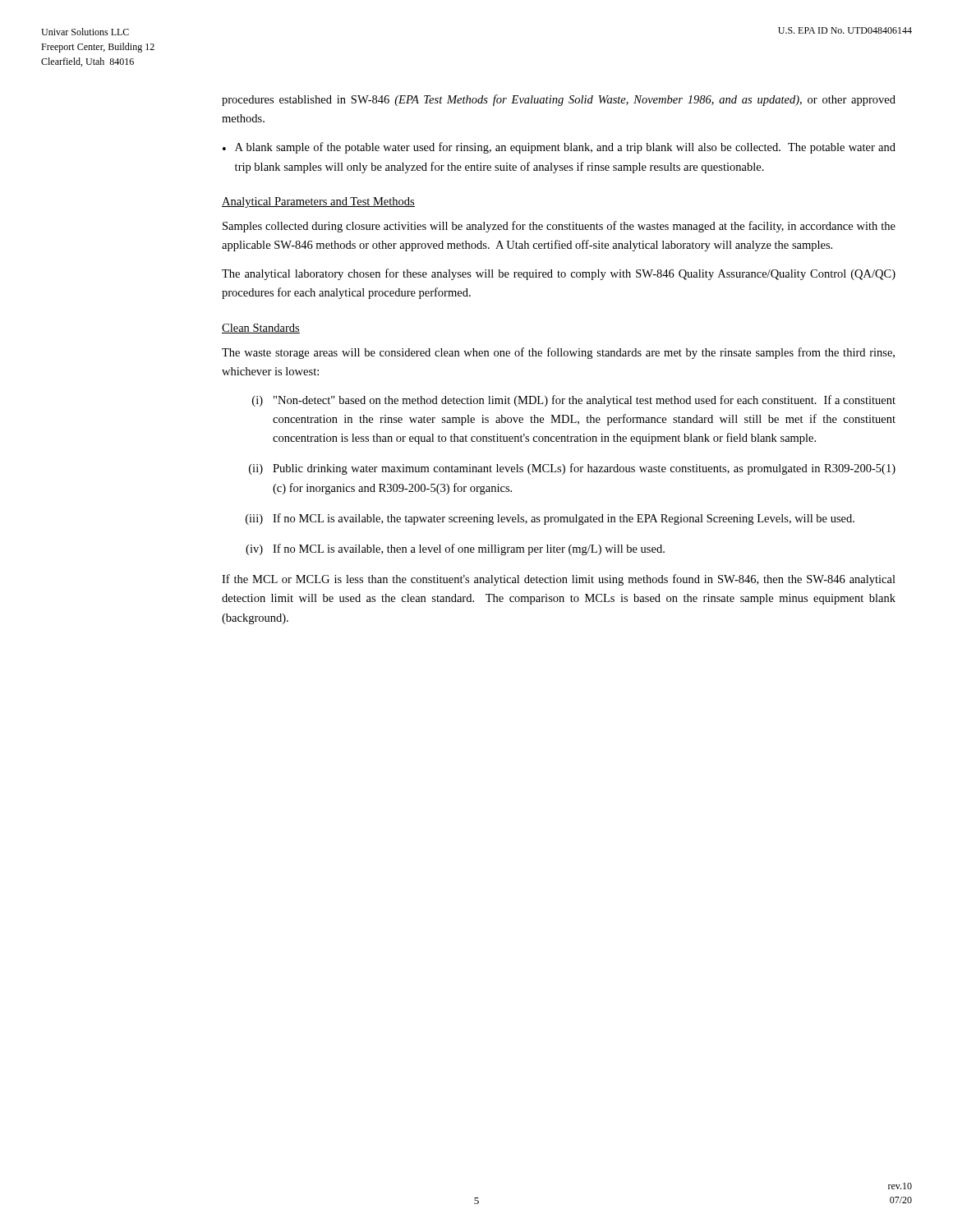Click on the text block containing "If the MCL or MCLG is less"

tap(559, 598)
